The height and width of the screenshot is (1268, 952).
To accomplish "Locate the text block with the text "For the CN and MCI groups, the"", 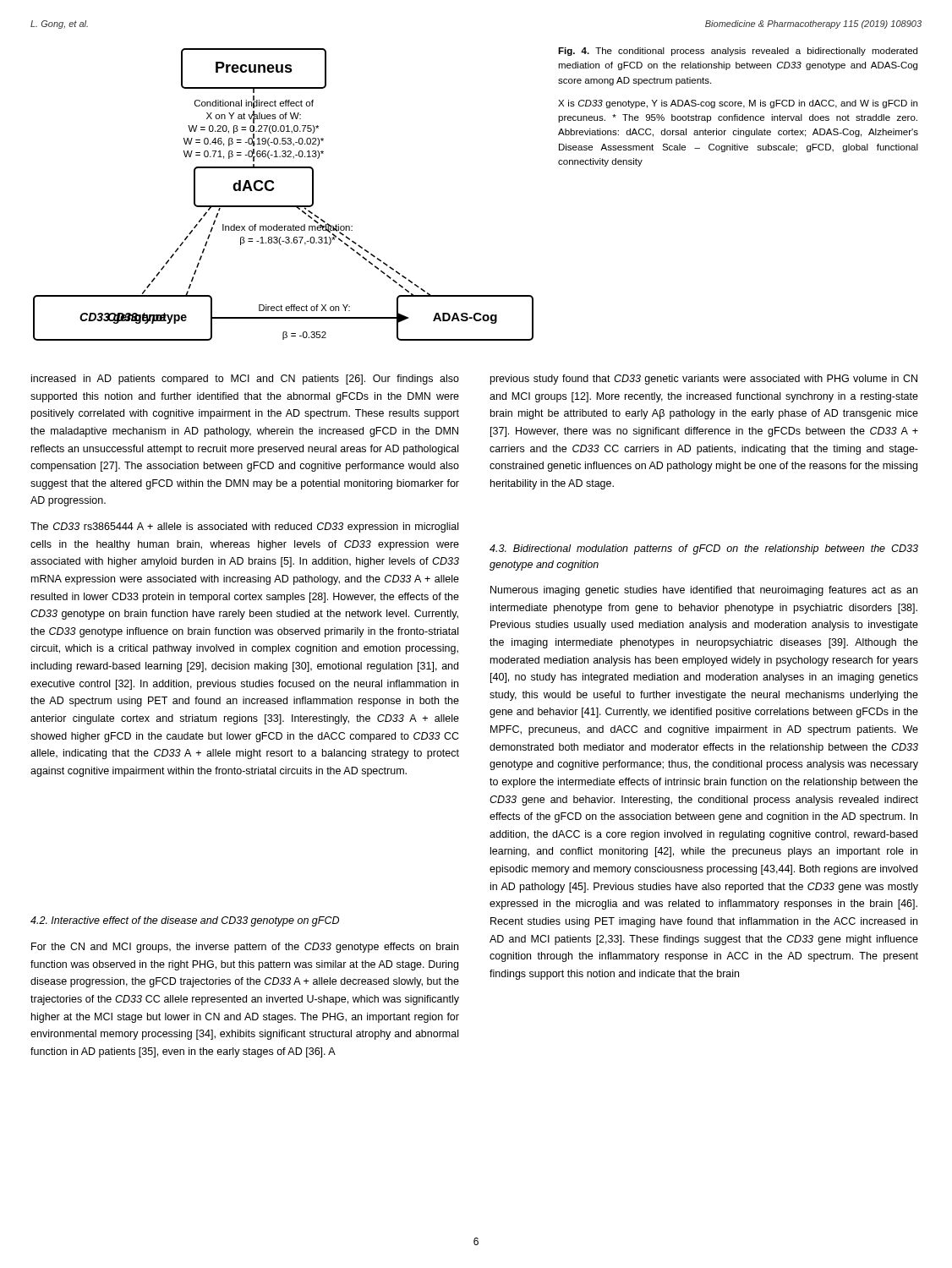I will [x=245, y=999].
